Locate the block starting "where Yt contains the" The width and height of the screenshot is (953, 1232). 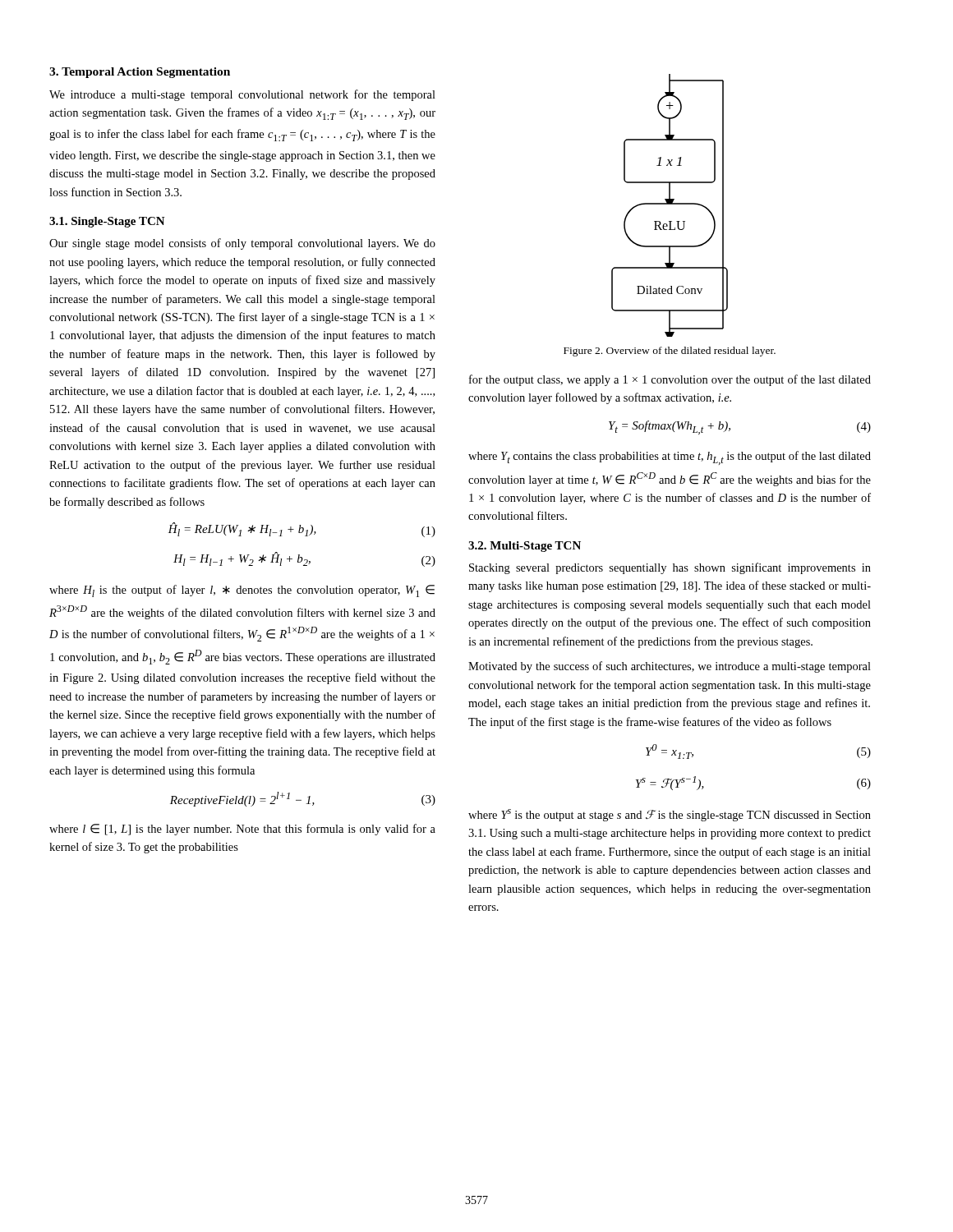(x=670, y=486)
